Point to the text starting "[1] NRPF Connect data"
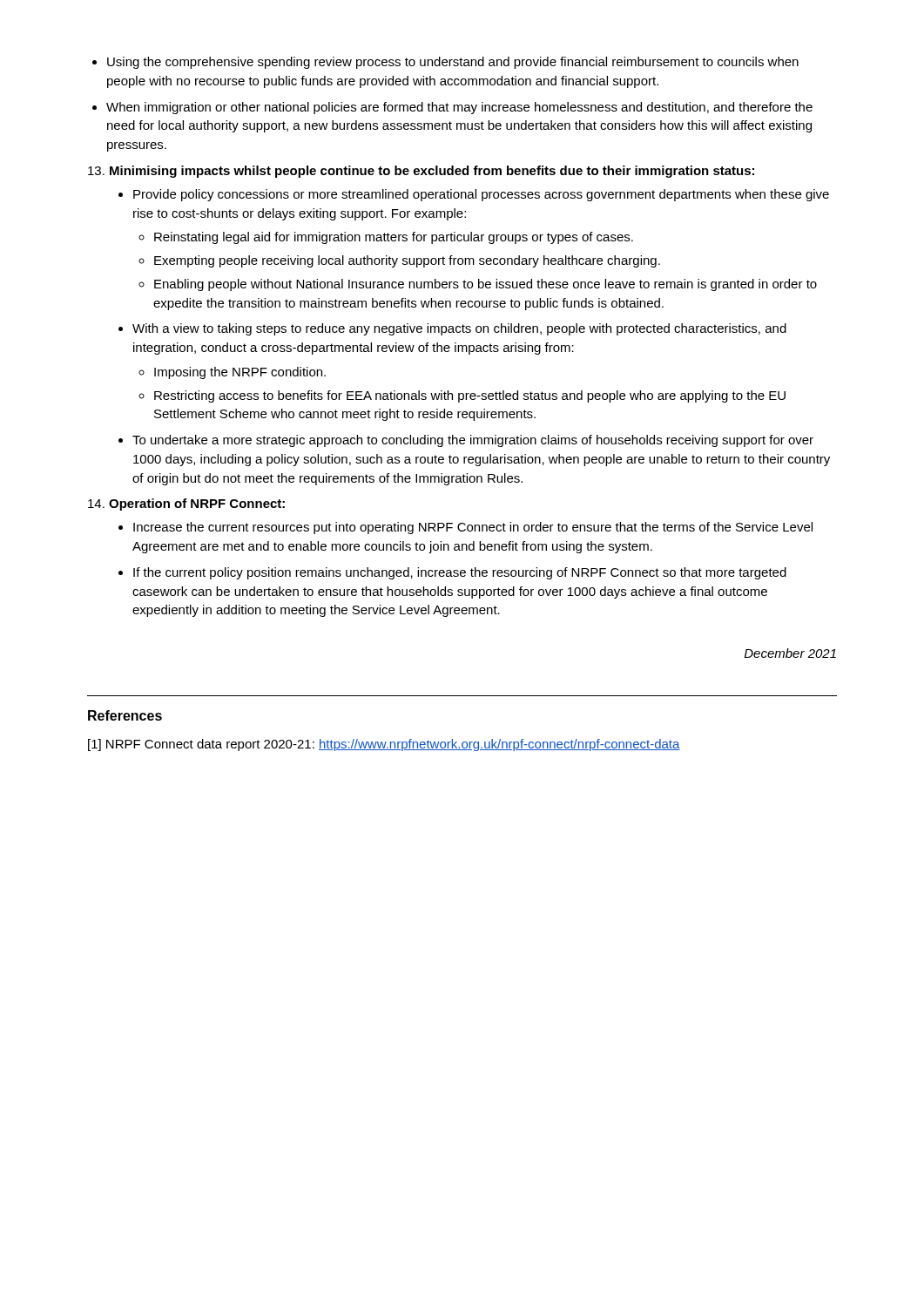 [x=383, y=744]
